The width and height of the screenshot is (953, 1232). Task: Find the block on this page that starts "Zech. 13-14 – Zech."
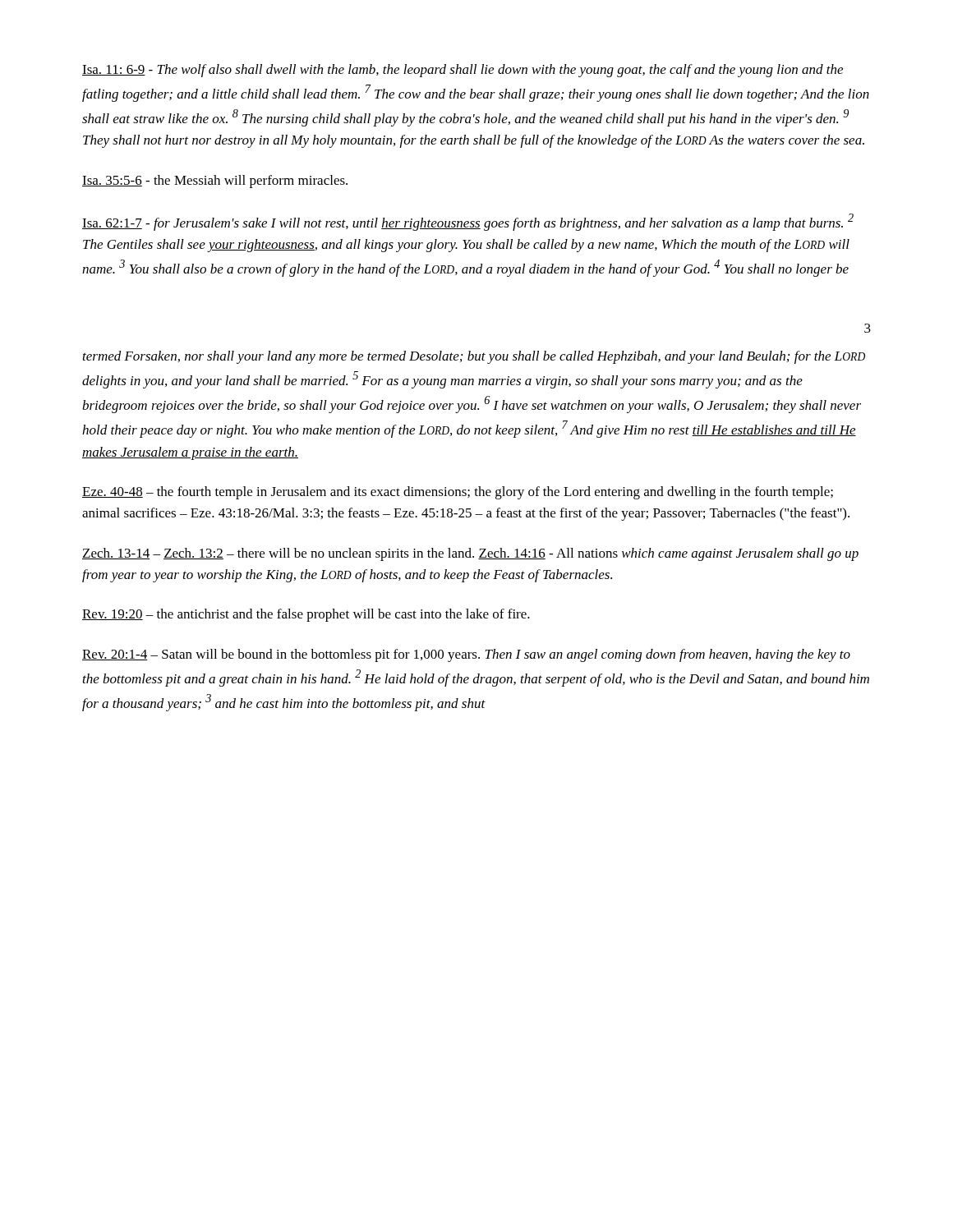(x=470, y=564)
